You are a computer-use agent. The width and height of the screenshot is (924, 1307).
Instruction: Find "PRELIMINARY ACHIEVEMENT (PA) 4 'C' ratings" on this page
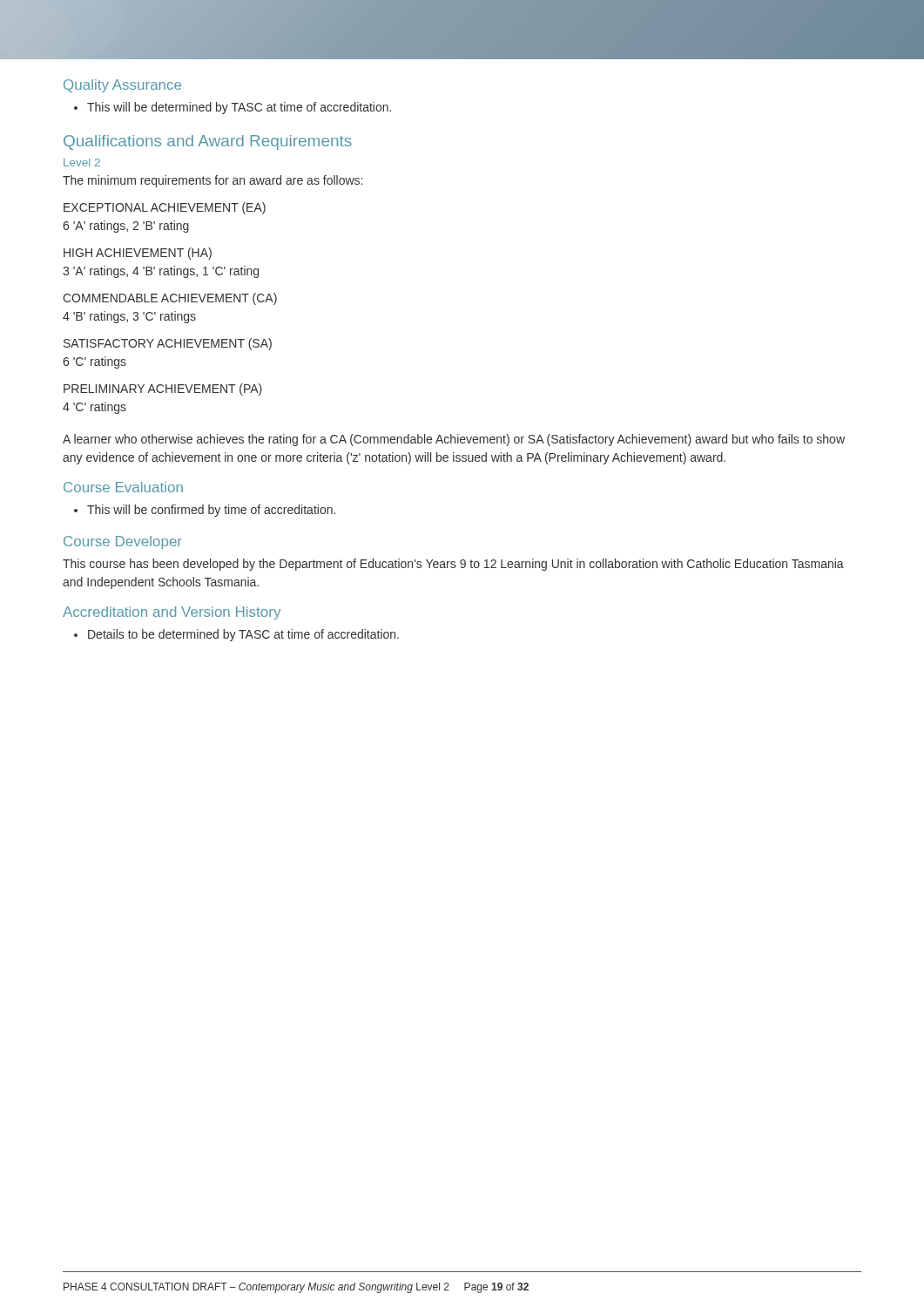(x=163, y=398)
